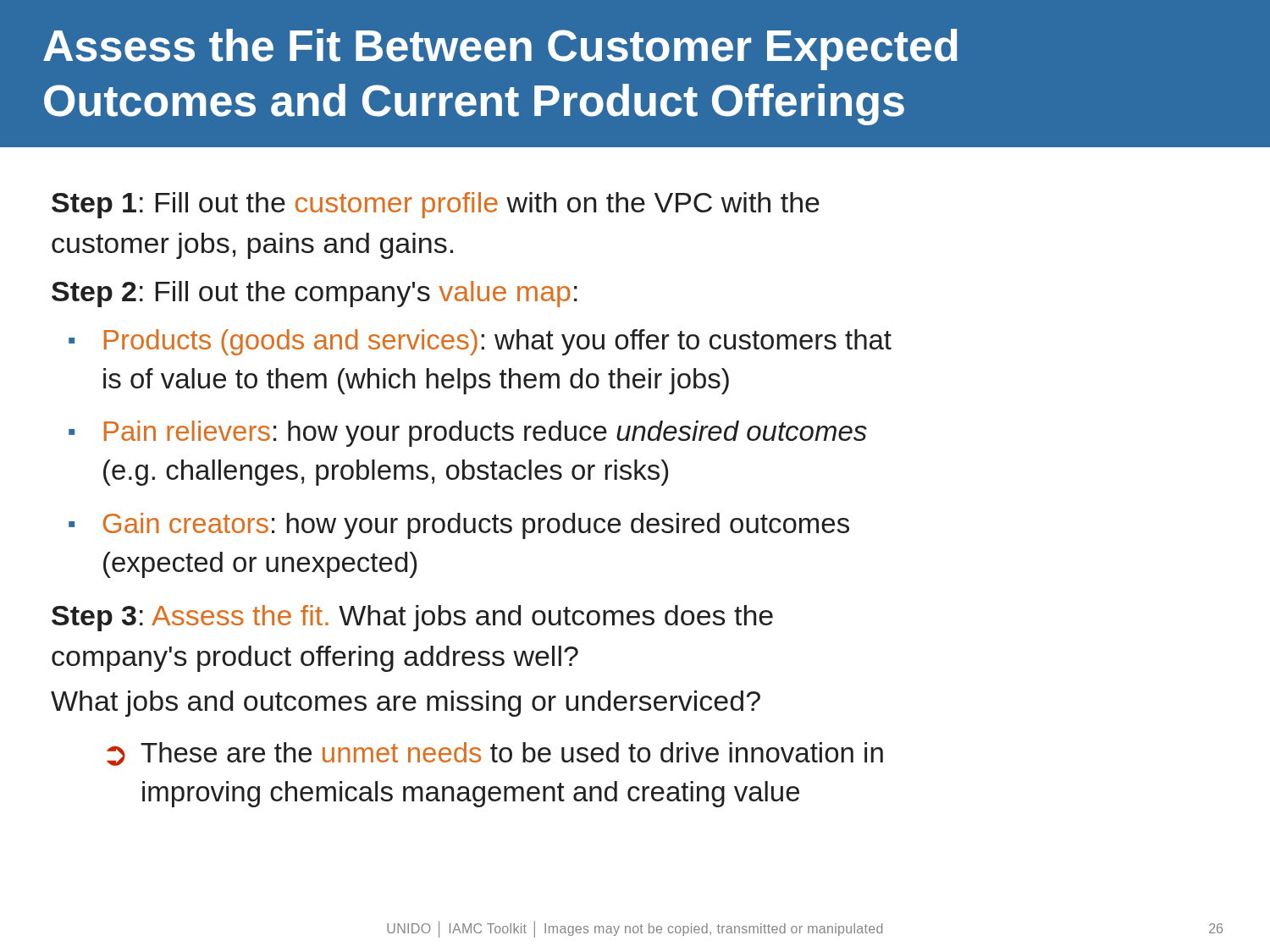The image size is (1270, 952).
Task: Locate the block of text that opens with "Gain creators: how your"
Action: click(x=476, y=543)
